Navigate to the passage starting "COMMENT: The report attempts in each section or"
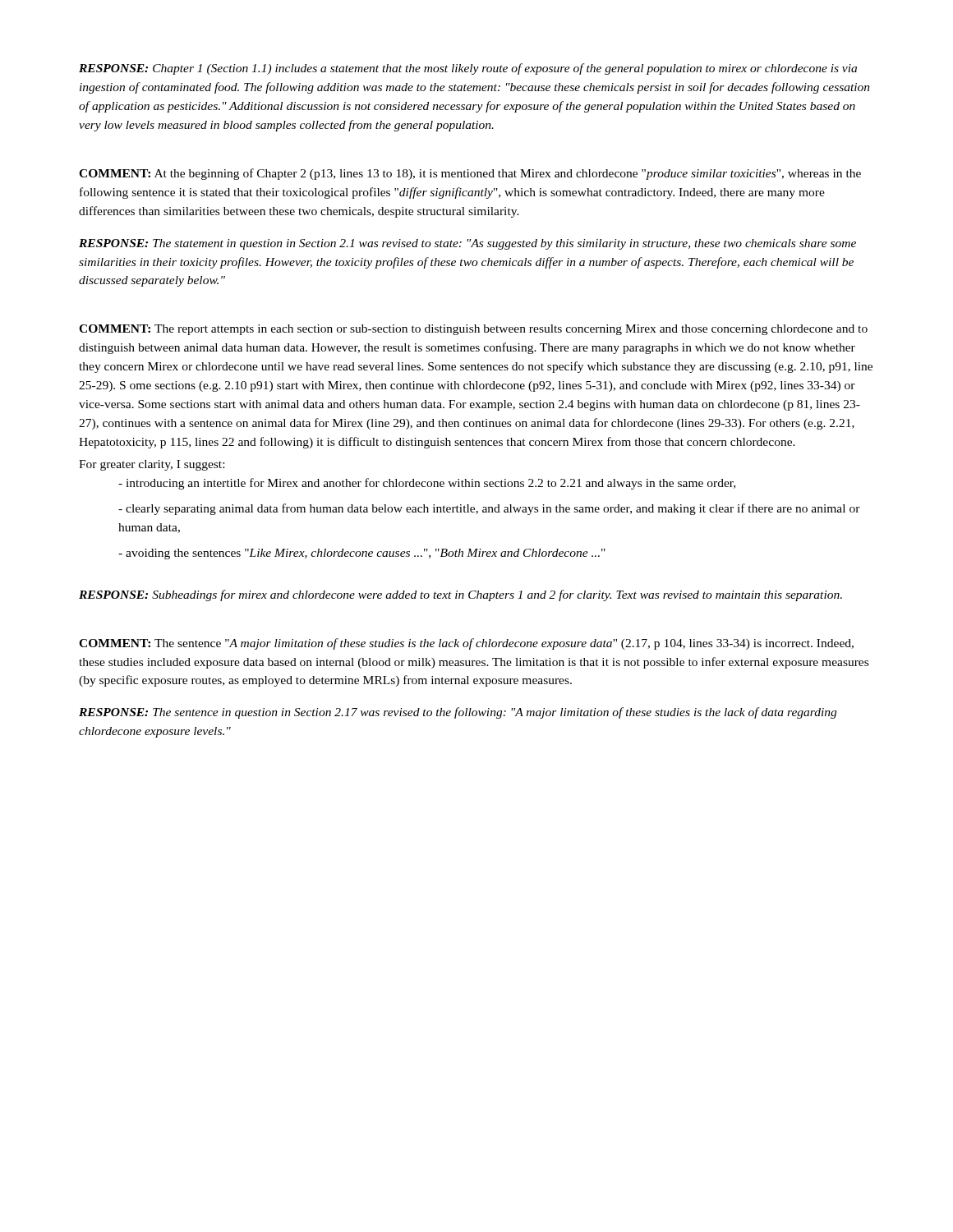This screenshot has height=1232, width=953. (x=476, y=385)
